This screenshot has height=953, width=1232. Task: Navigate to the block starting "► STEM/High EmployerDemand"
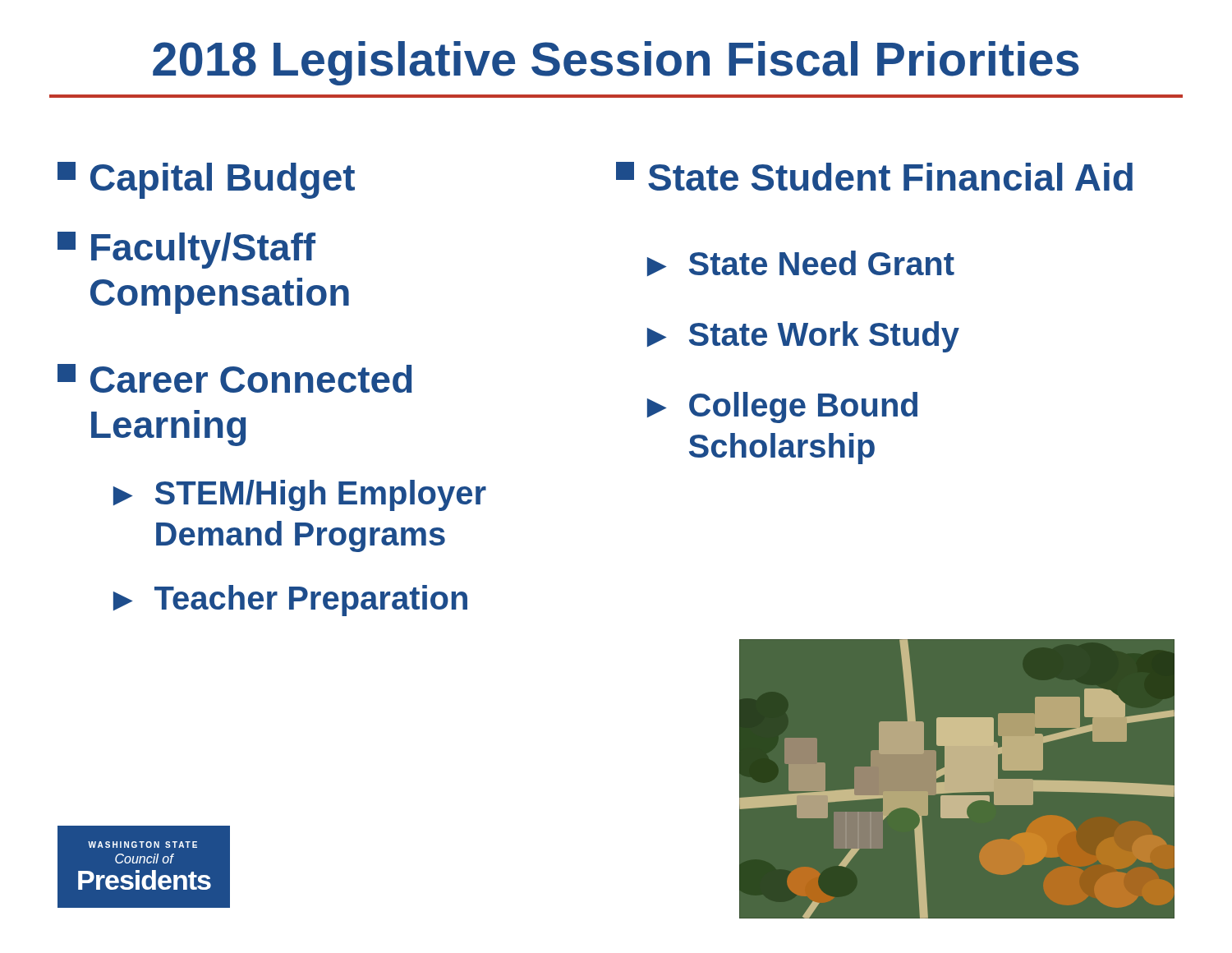(297, 513)
